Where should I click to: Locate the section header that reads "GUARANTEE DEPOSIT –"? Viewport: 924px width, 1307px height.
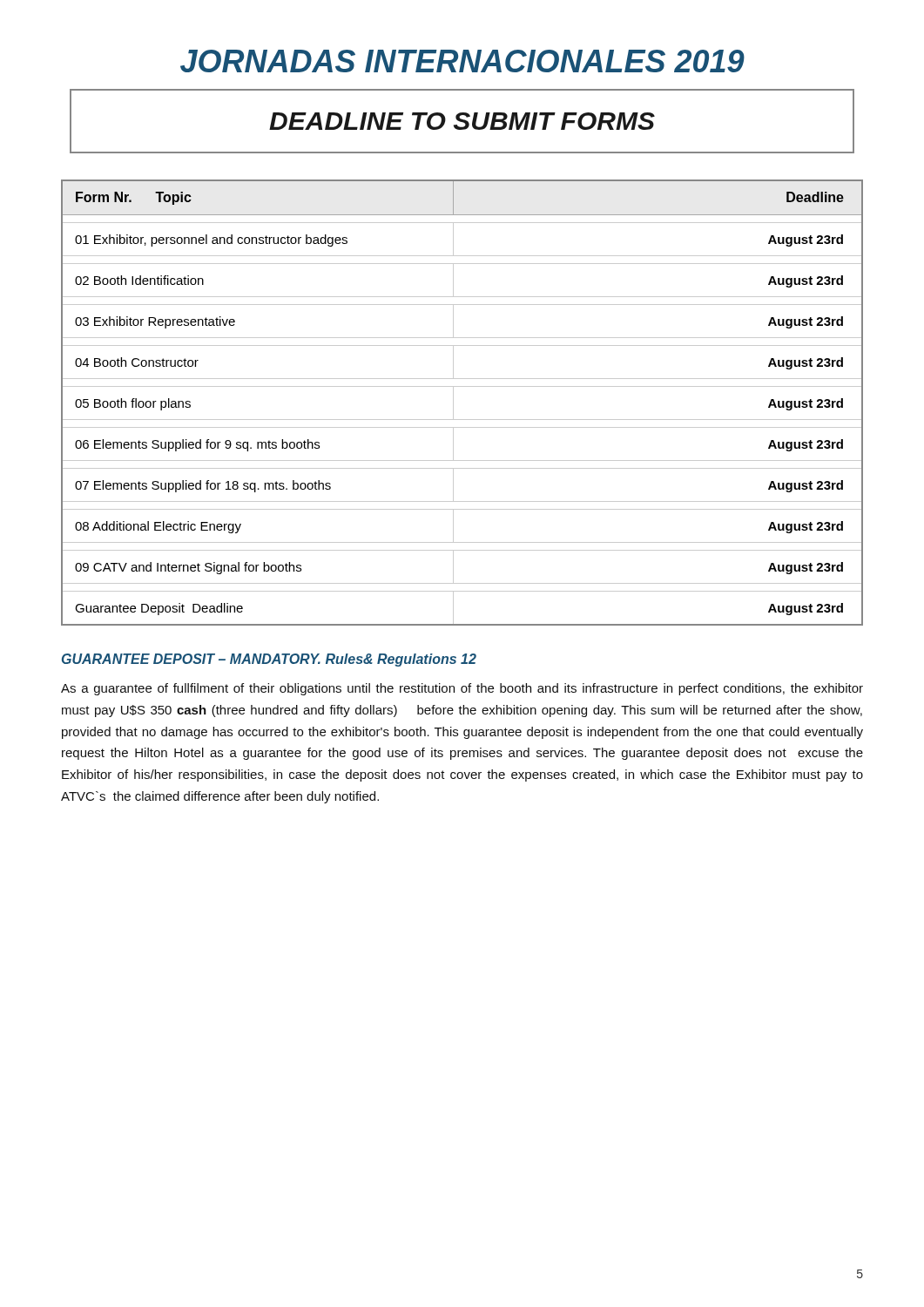269,659
